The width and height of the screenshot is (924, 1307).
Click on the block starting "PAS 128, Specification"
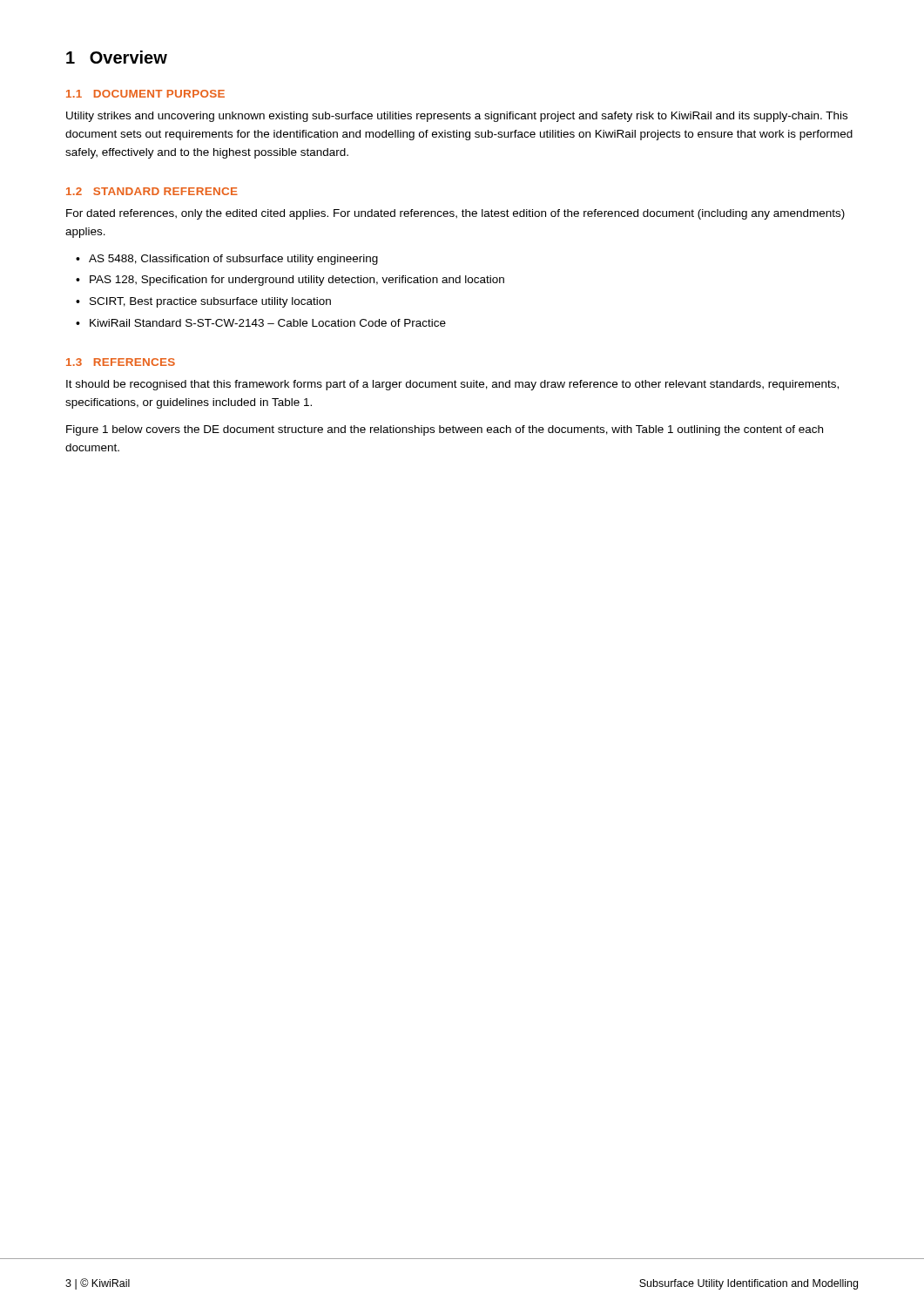(x=297, y=280)
